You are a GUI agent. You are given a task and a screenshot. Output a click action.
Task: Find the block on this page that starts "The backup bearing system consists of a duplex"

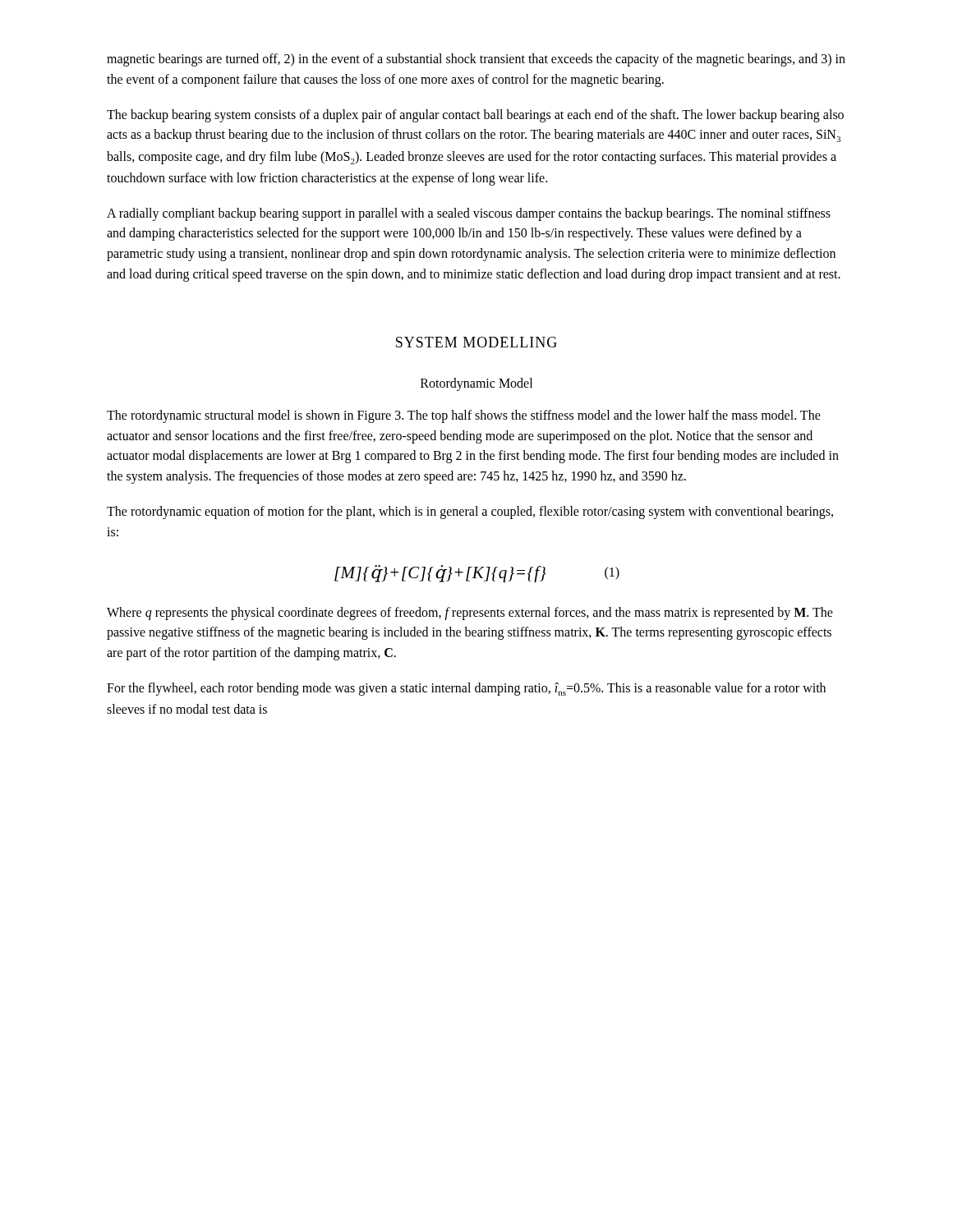(x=476, y=146)
